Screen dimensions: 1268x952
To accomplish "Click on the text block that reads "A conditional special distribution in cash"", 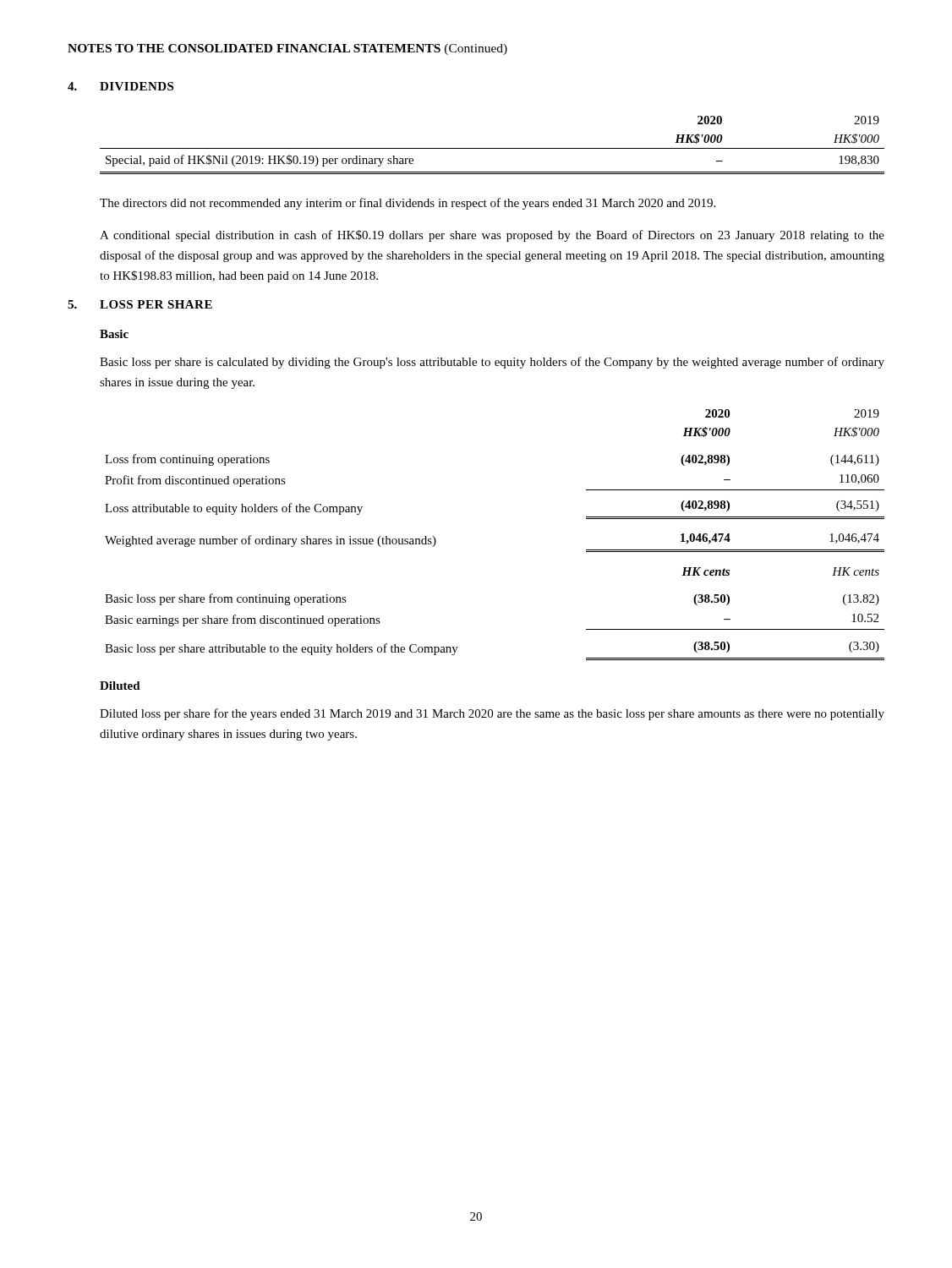I will tap(492, 255).
